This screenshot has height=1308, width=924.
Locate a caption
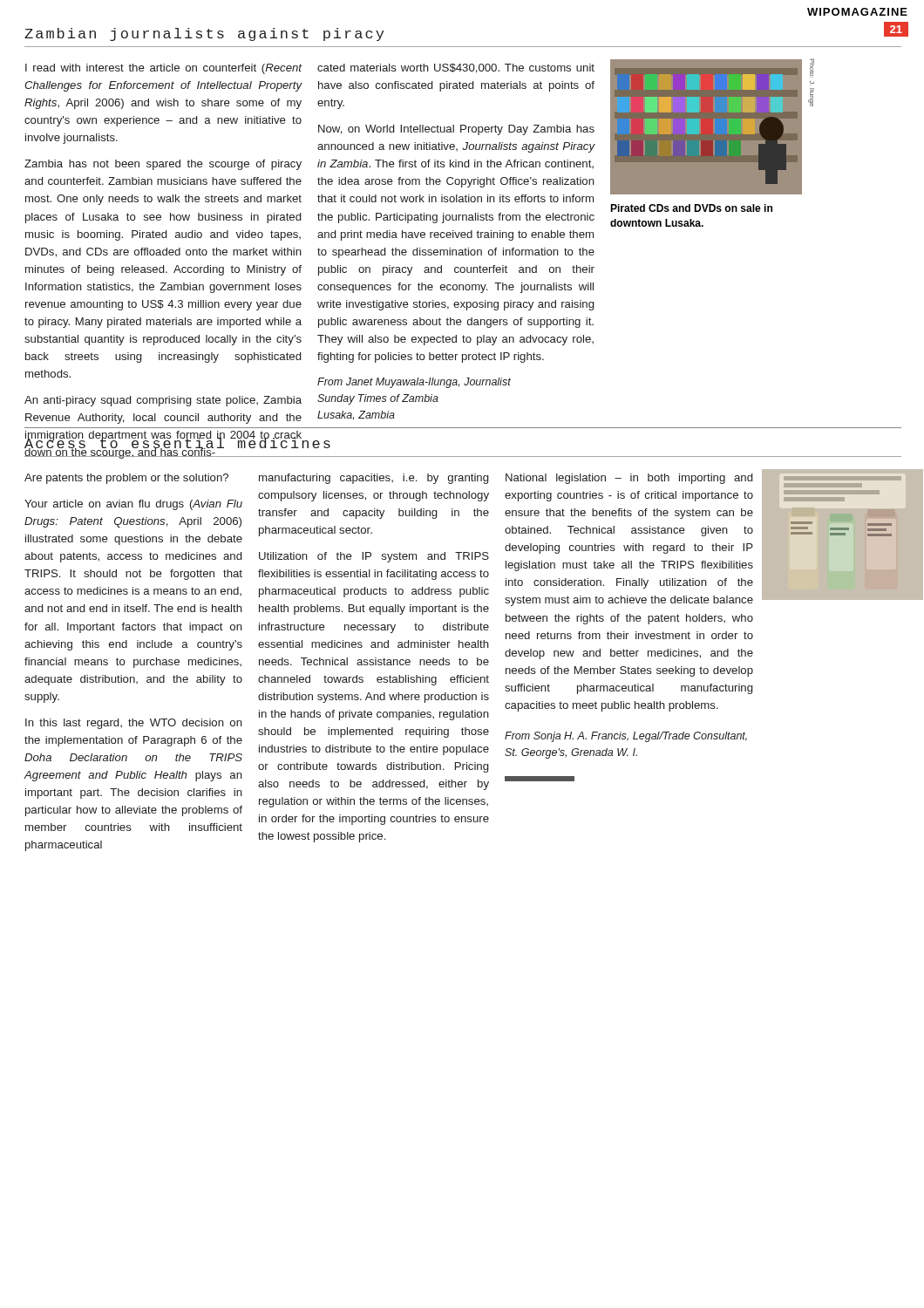[692, 216]
